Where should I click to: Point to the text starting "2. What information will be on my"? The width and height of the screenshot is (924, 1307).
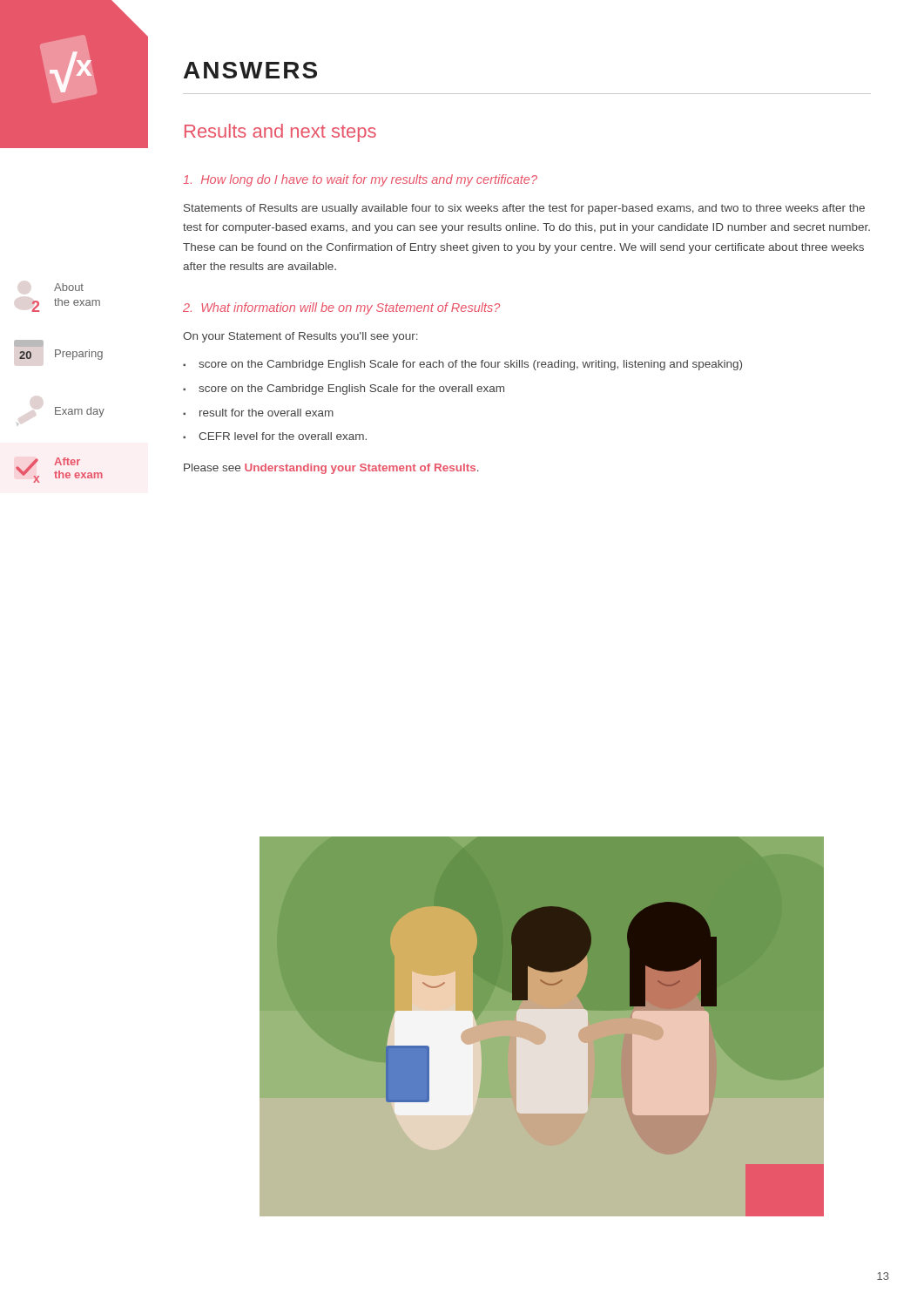click(x=342, y=308)
